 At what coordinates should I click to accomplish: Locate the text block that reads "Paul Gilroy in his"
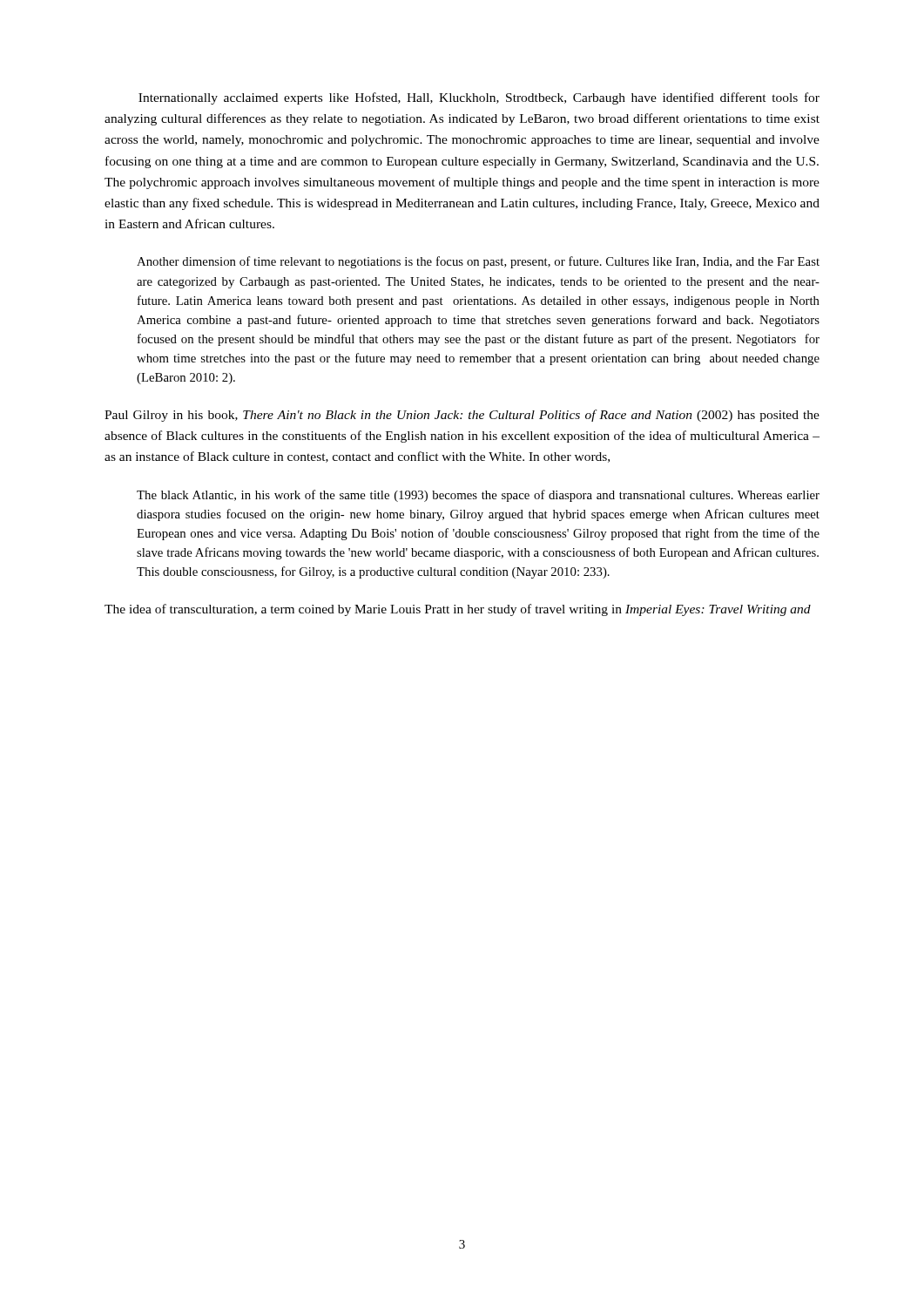pyautogui.click(x=462, y=435)
